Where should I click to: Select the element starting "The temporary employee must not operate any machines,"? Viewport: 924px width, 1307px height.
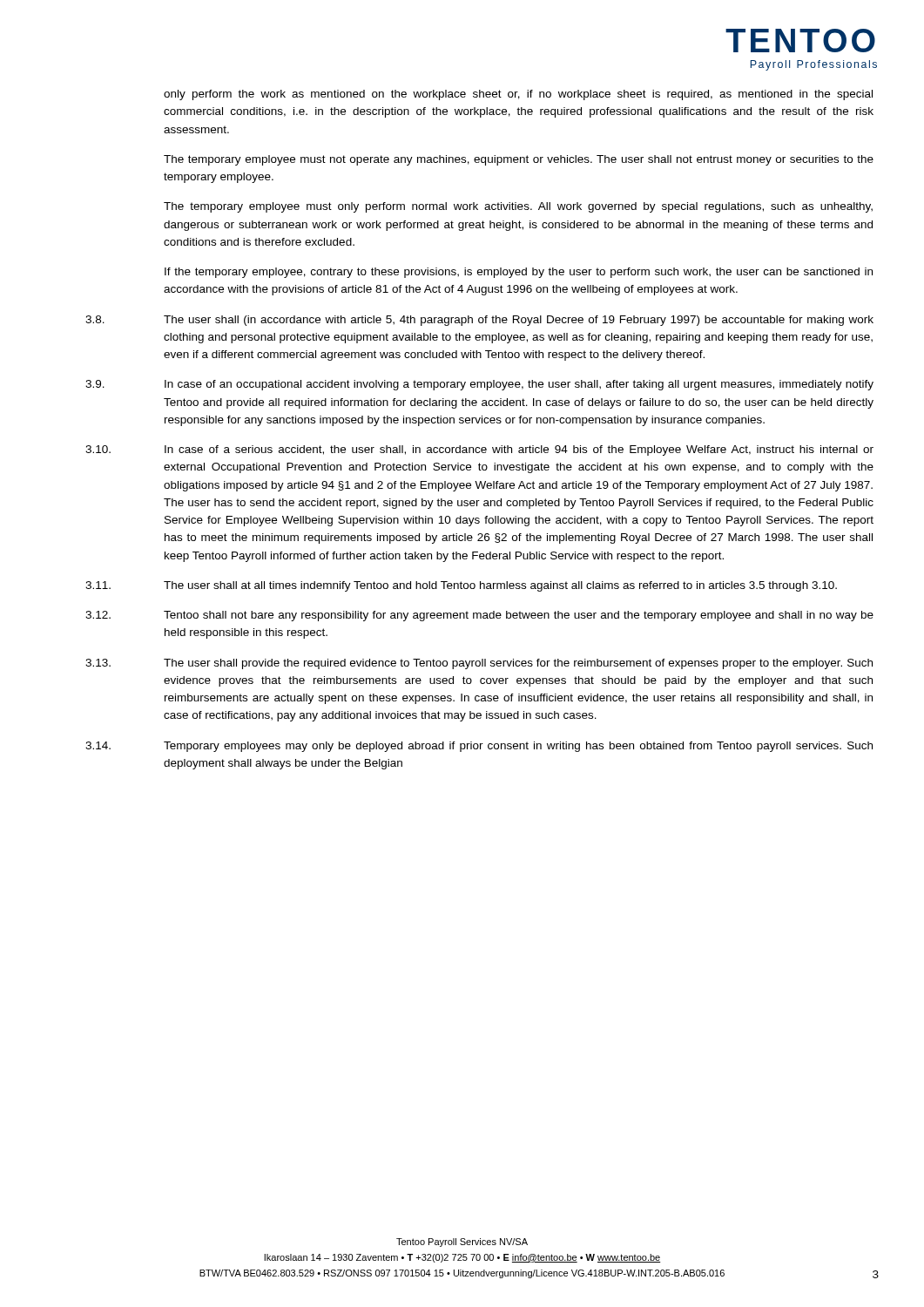point(519,168)
